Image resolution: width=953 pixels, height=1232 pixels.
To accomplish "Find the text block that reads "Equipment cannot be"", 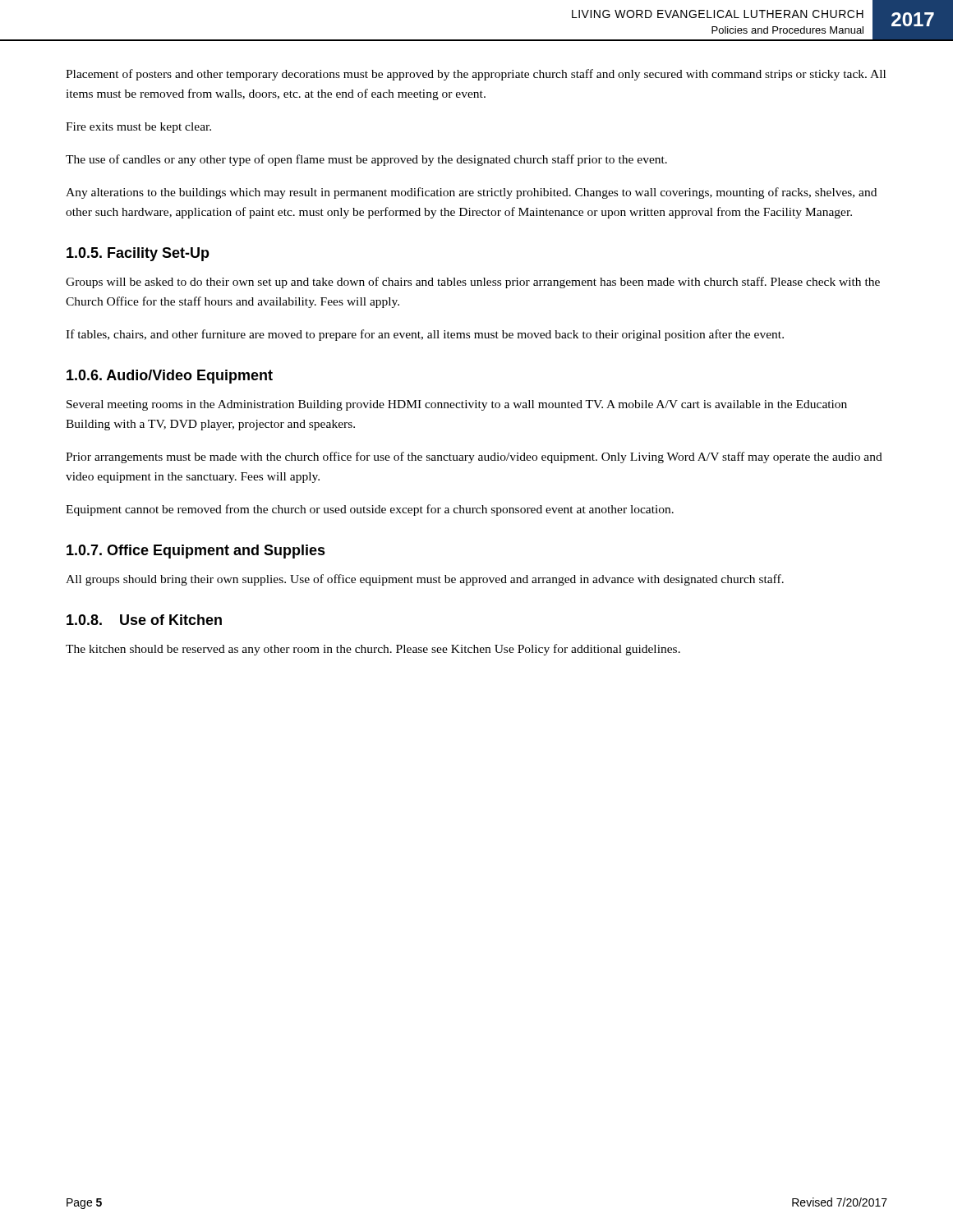I will [370, 509].
